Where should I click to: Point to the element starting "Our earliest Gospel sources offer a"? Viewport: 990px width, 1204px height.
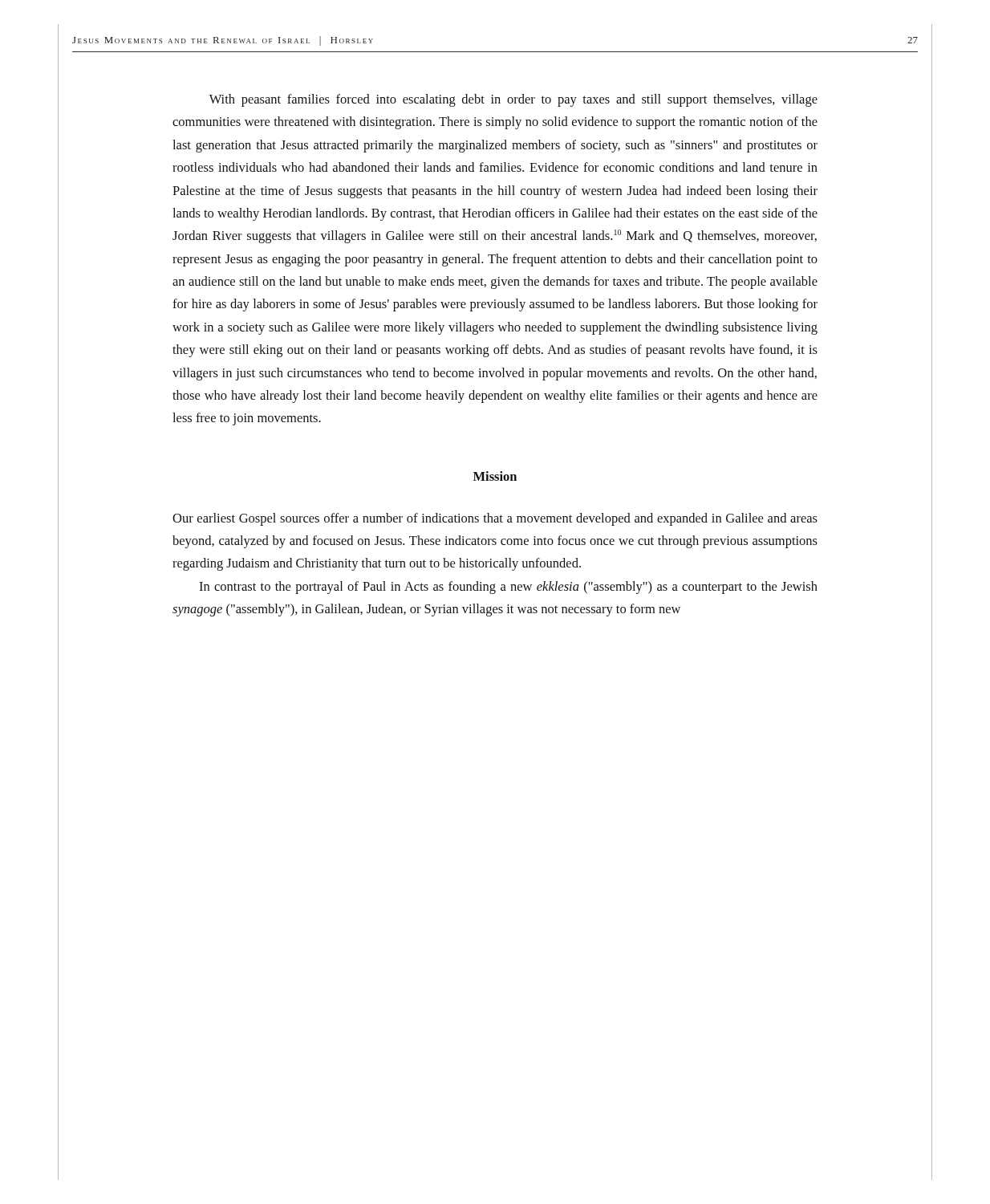(495, 564)
